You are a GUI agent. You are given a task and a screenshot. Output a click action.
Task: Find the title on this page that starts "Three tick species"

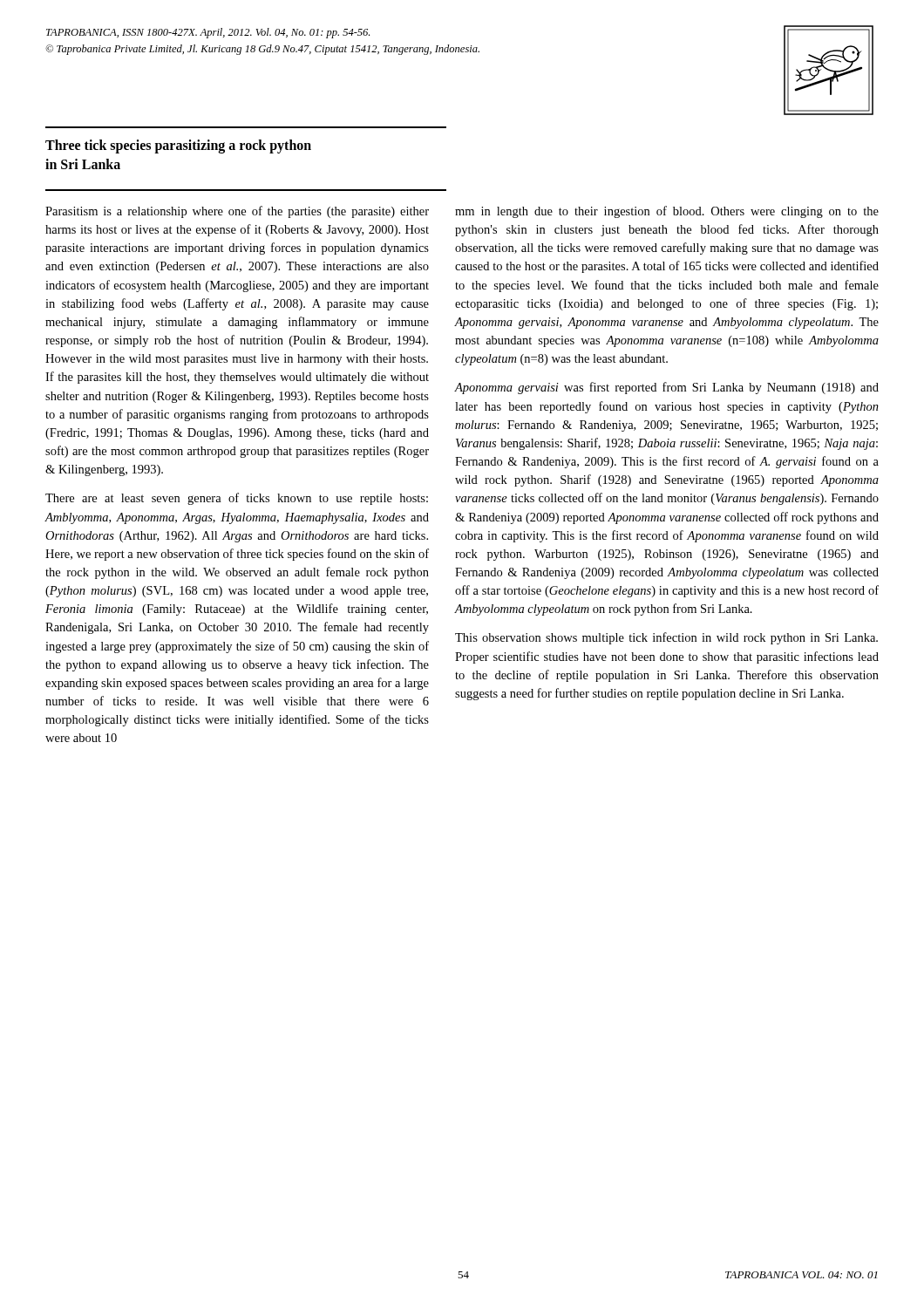point(246,155)
